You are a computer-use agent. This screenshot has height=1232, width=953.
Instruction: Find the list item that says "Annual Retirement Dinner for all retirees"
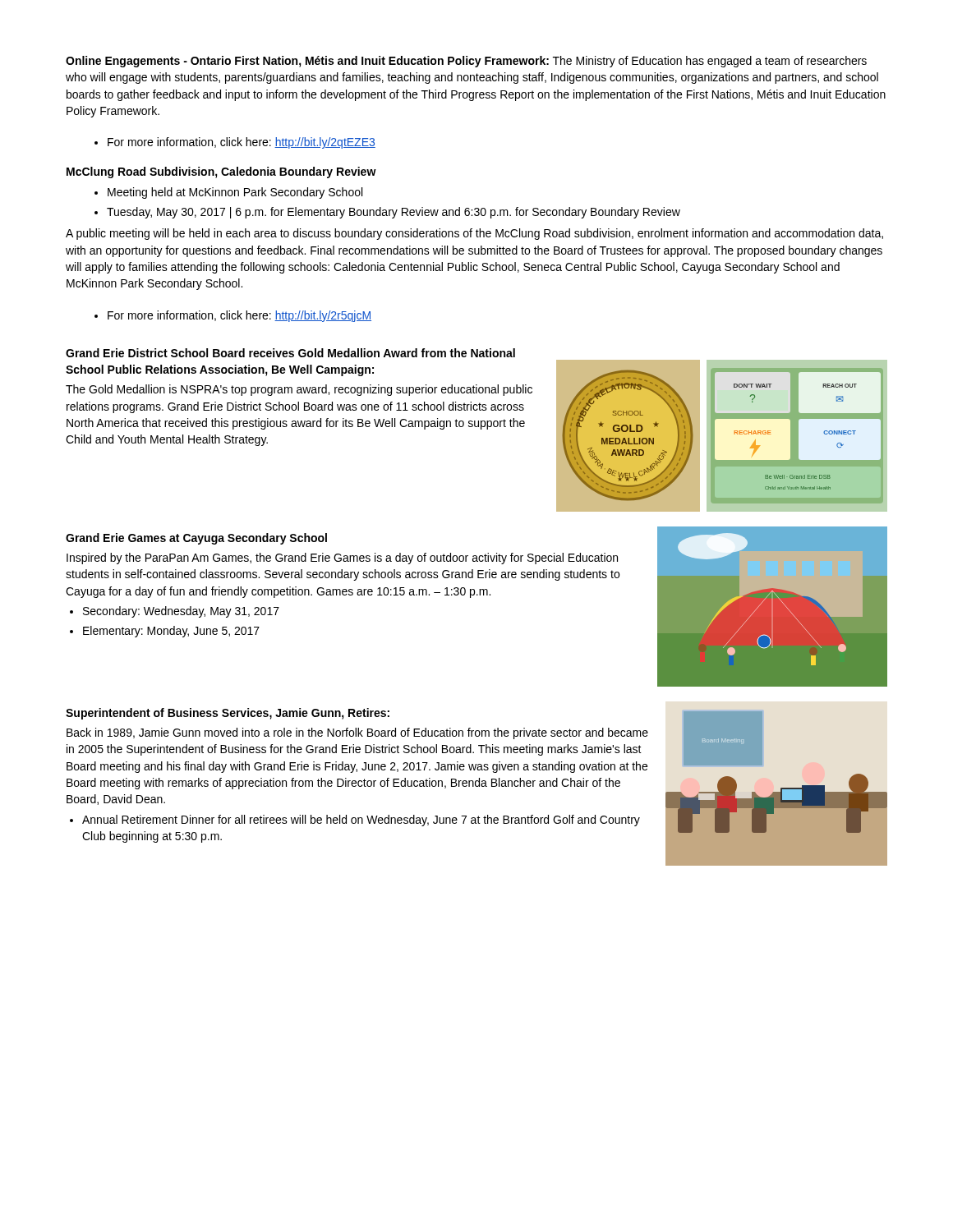coord(358,828)
